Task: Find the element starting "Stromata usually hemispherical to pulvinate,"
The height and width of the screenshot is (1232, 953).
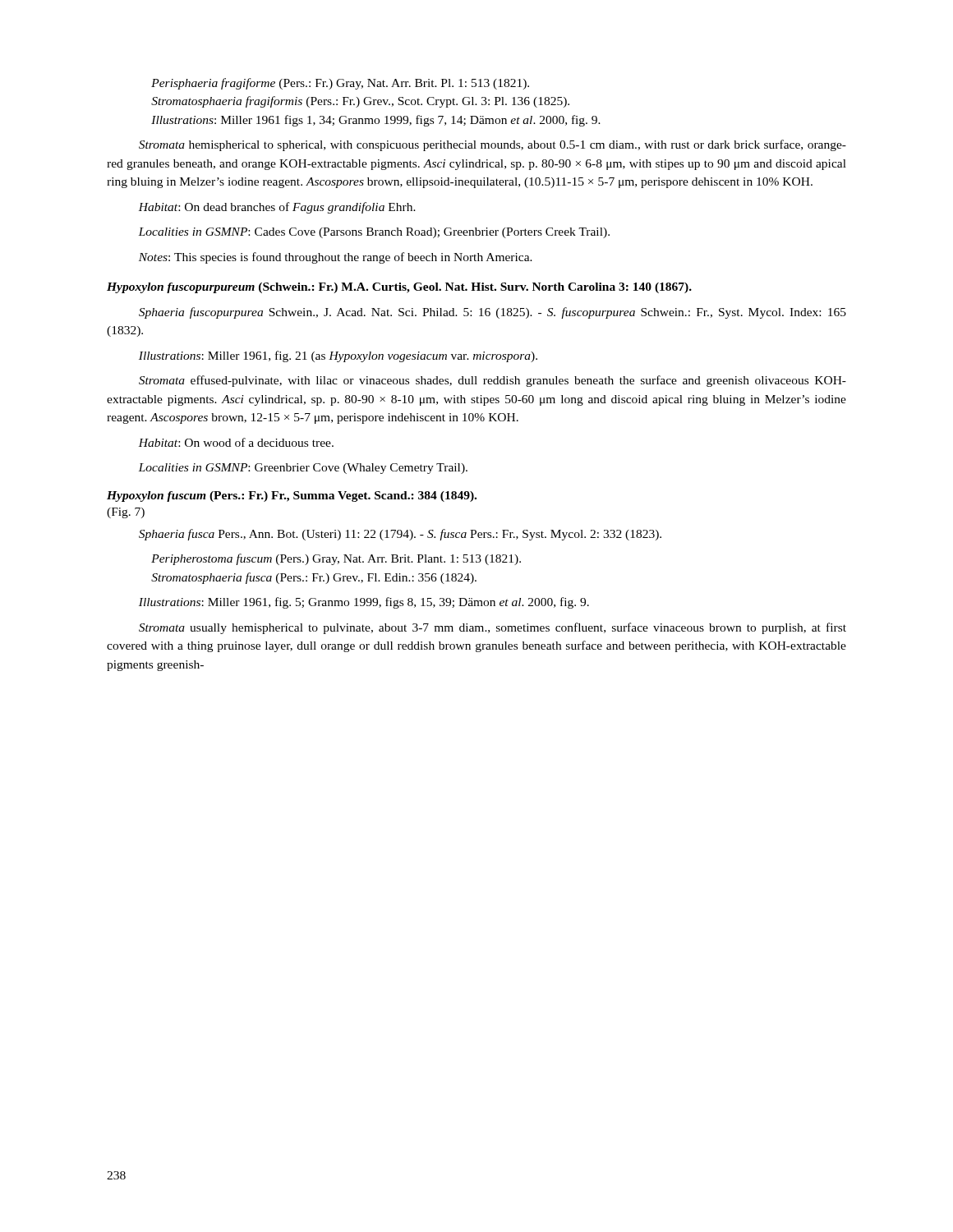Action: point(476,646)
